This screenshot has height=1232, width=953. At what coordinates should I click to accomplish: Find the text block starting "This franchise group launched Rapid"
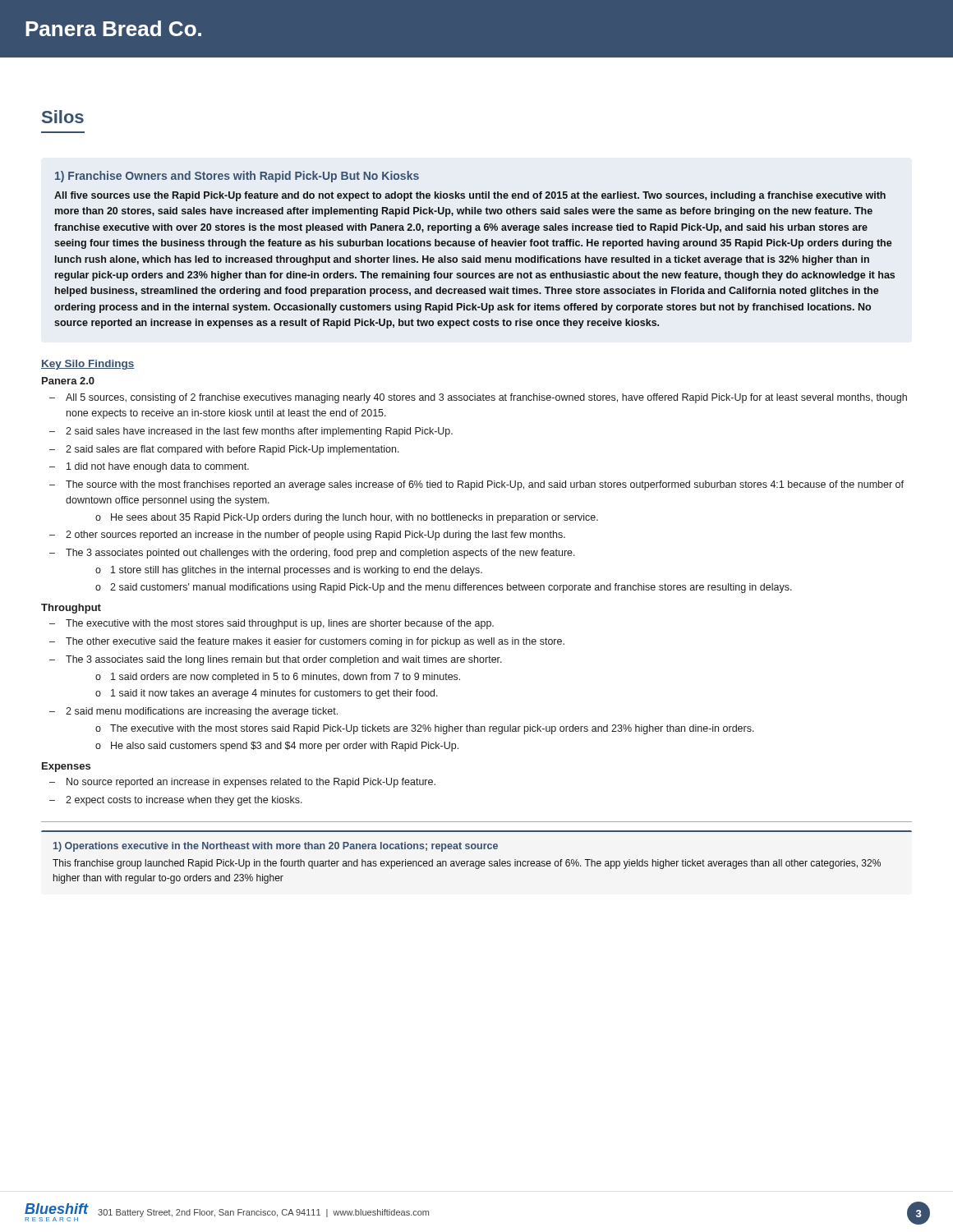[467, 871]
